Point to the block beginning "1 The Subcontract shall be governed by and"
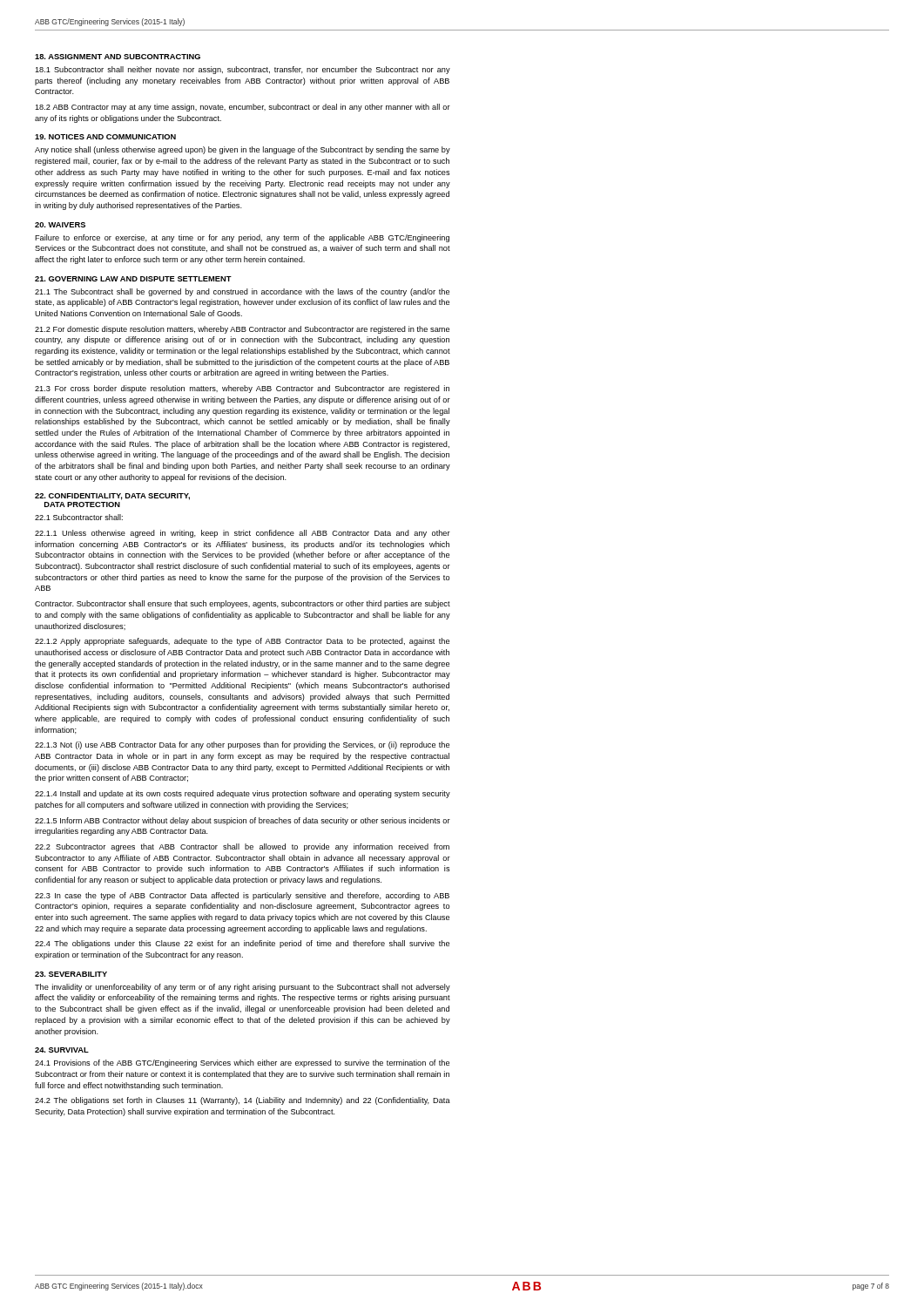924x1307 pixels. tap(242, 303)
